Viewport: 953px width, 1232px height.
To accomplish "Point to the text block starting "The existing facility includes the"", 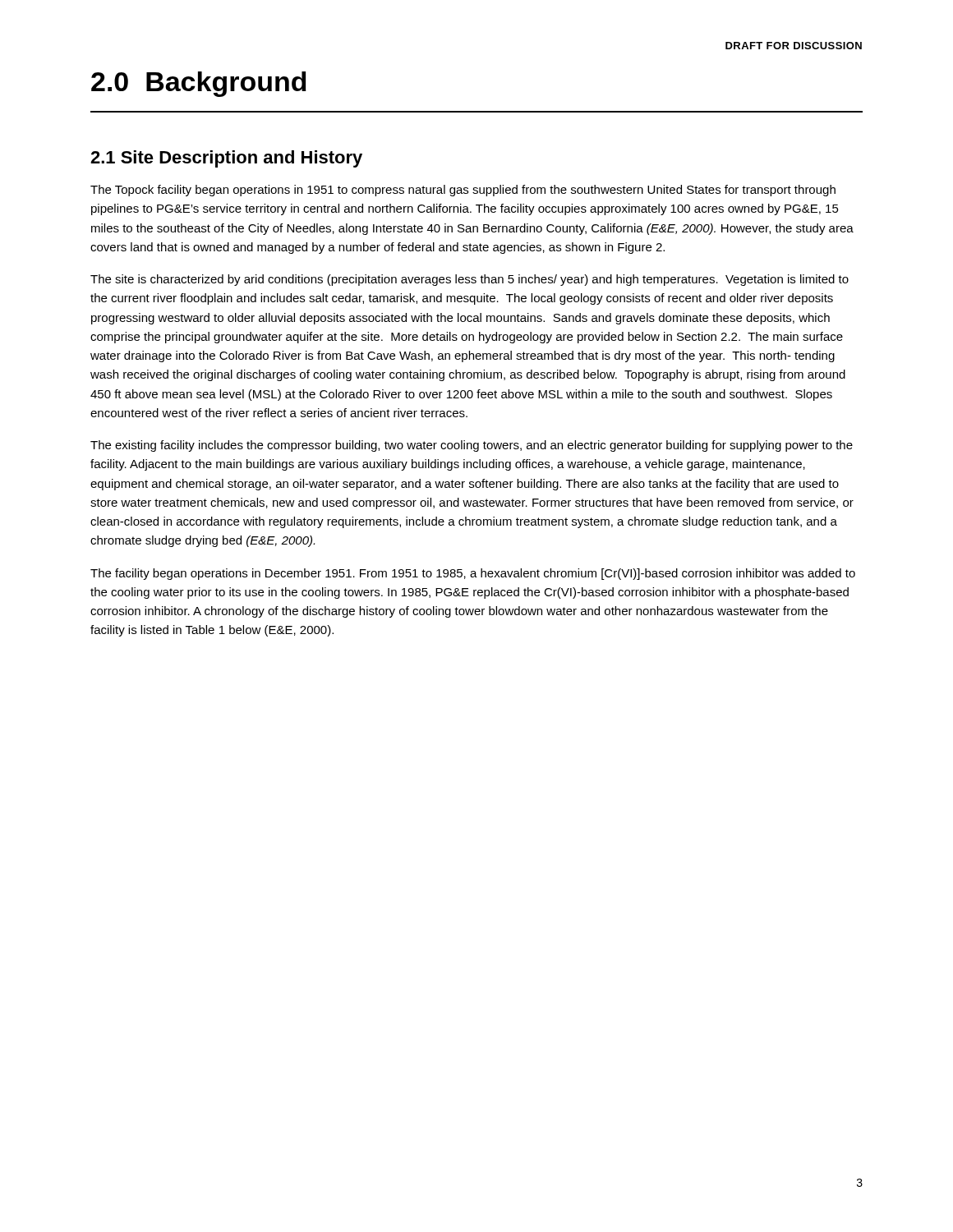I will tap(472, 492).
